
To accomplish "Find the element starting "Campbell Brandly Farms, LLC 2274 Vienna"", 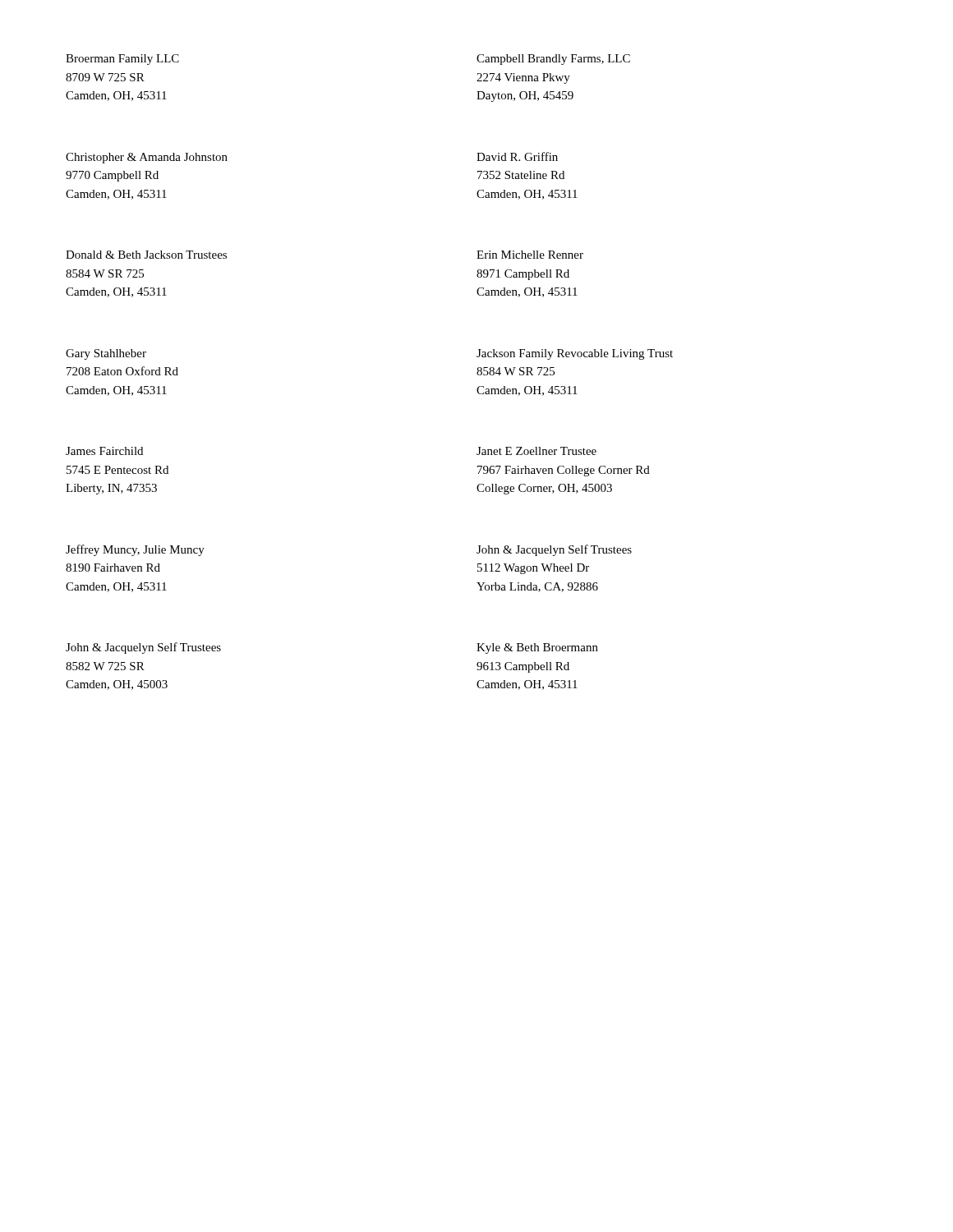I will [553, 60].
